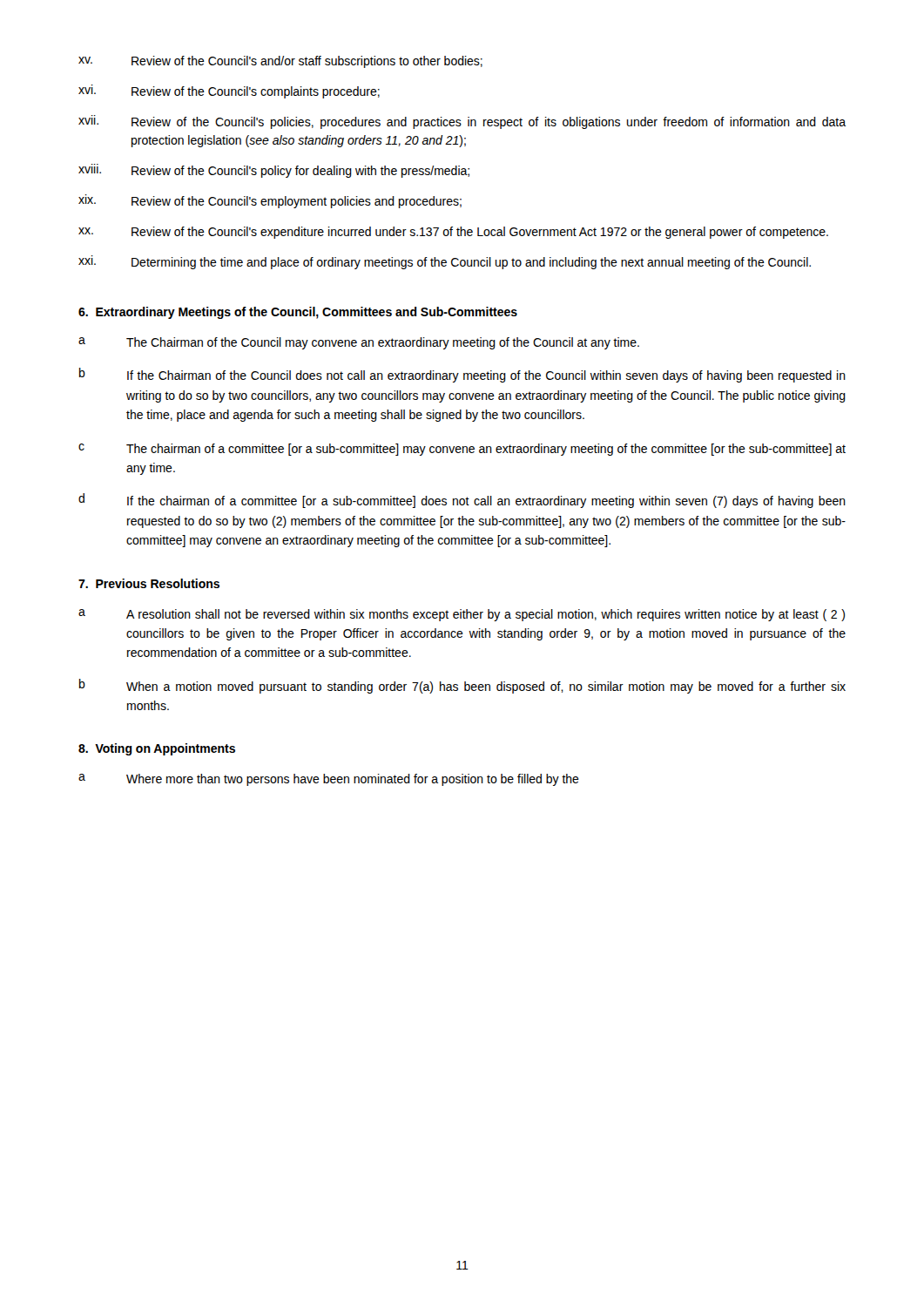924x1307 pixels.
Task: Find the list item that says "xix. Review of the Council's employment policies"
Action: click(x=462, y=202)
